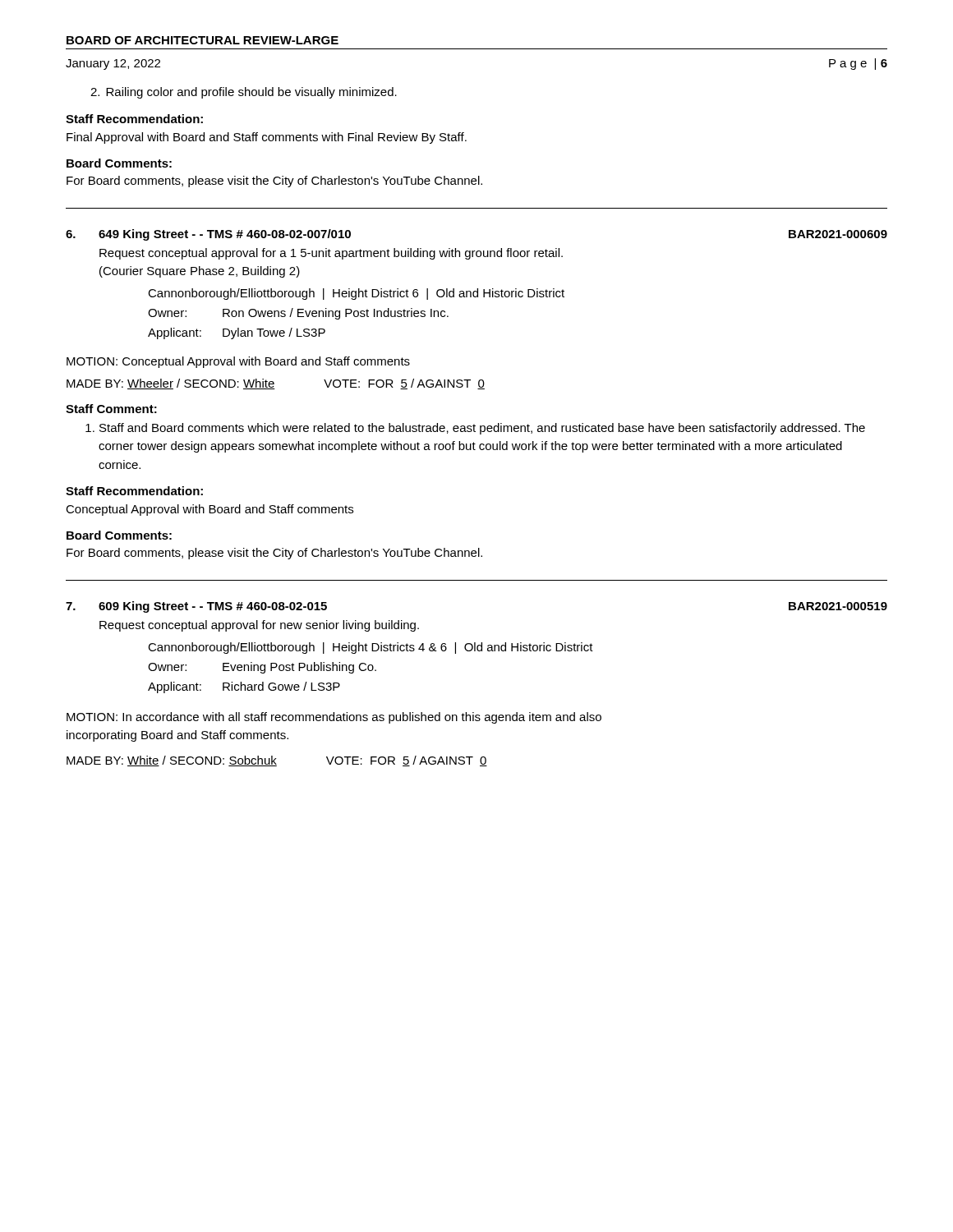Click on the text block that reads "MOTION: Conceptual Approval with Board and"

(x=238, y=361)
